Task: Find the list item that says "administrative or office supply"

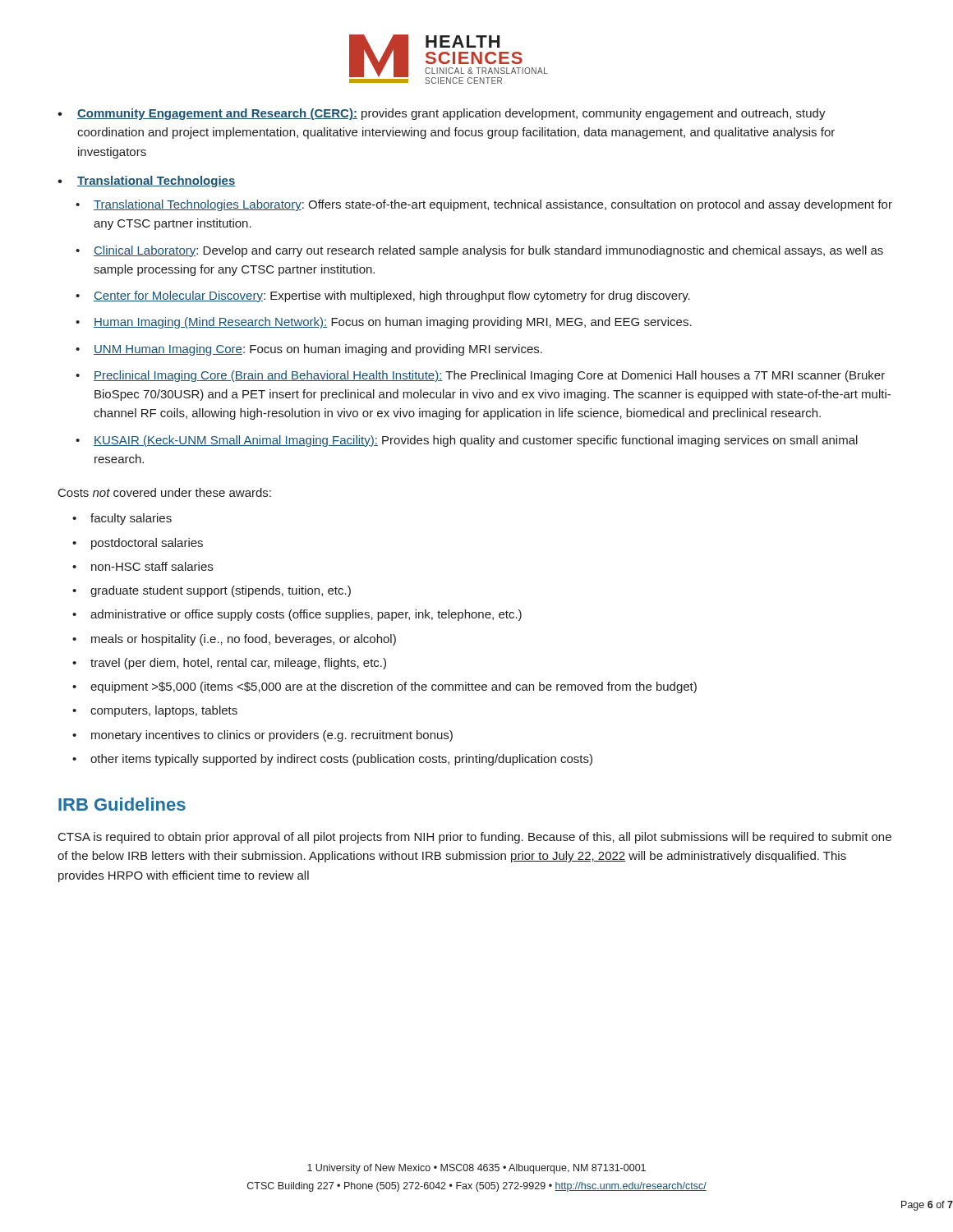Action: click(x=306, y=614)
